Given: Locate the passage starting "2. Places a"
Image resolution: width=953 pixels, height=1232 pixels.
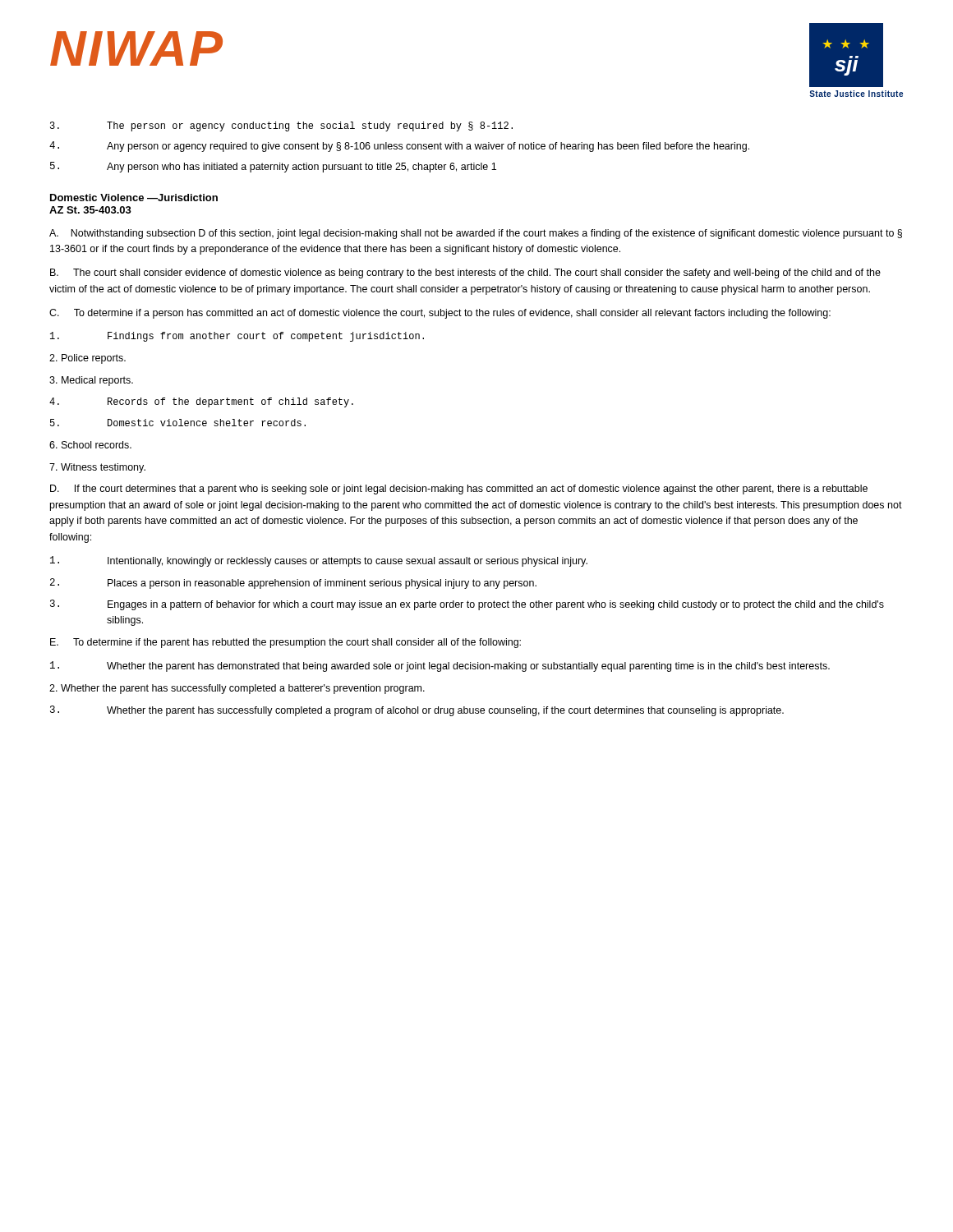Looking at the screenshot, I should (476, 583).
